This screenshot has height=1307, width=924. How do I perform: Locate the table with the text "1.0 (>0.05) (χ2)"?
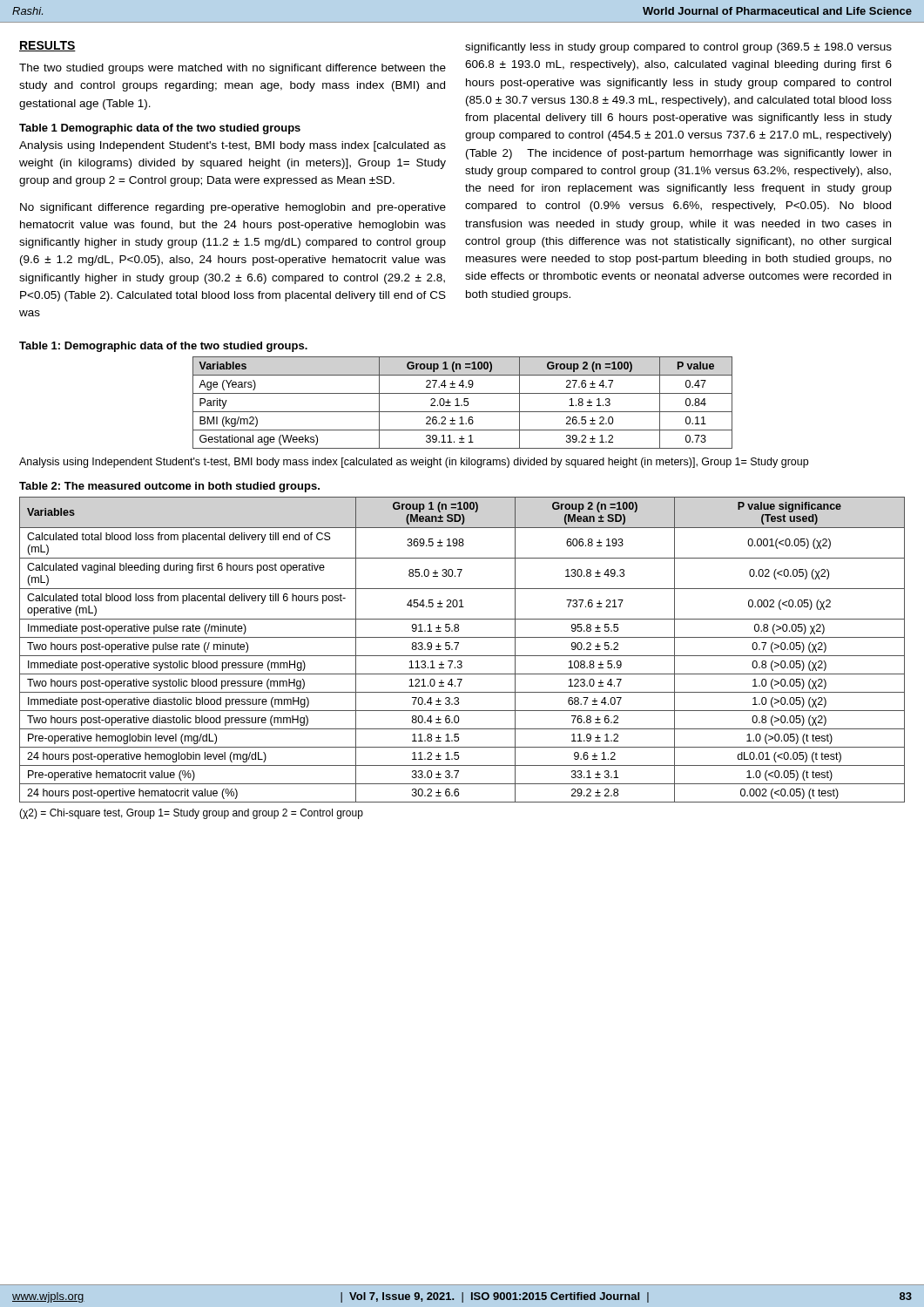[462, 650]
